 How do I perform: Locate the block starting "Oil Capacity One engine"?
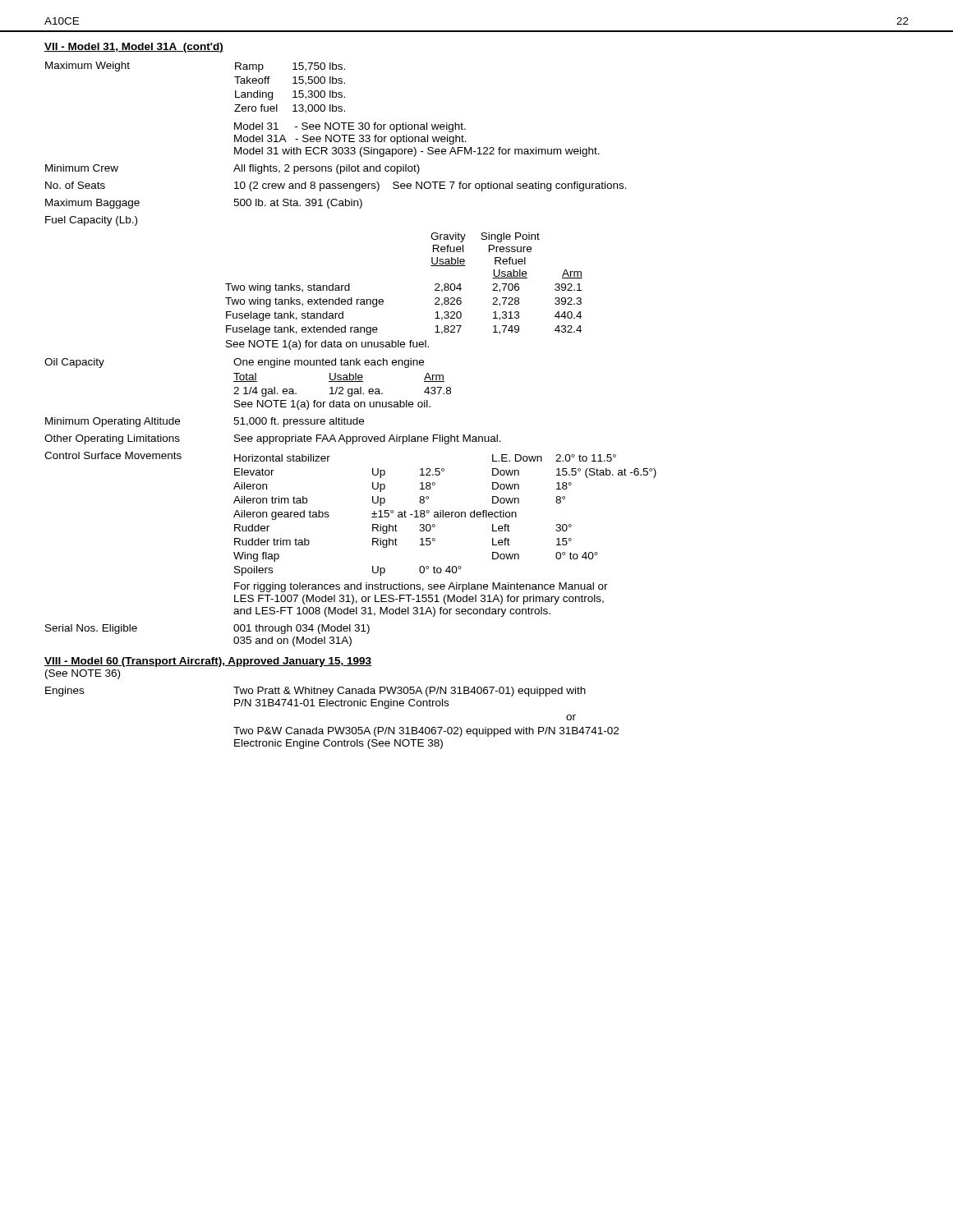pos(234,363)
